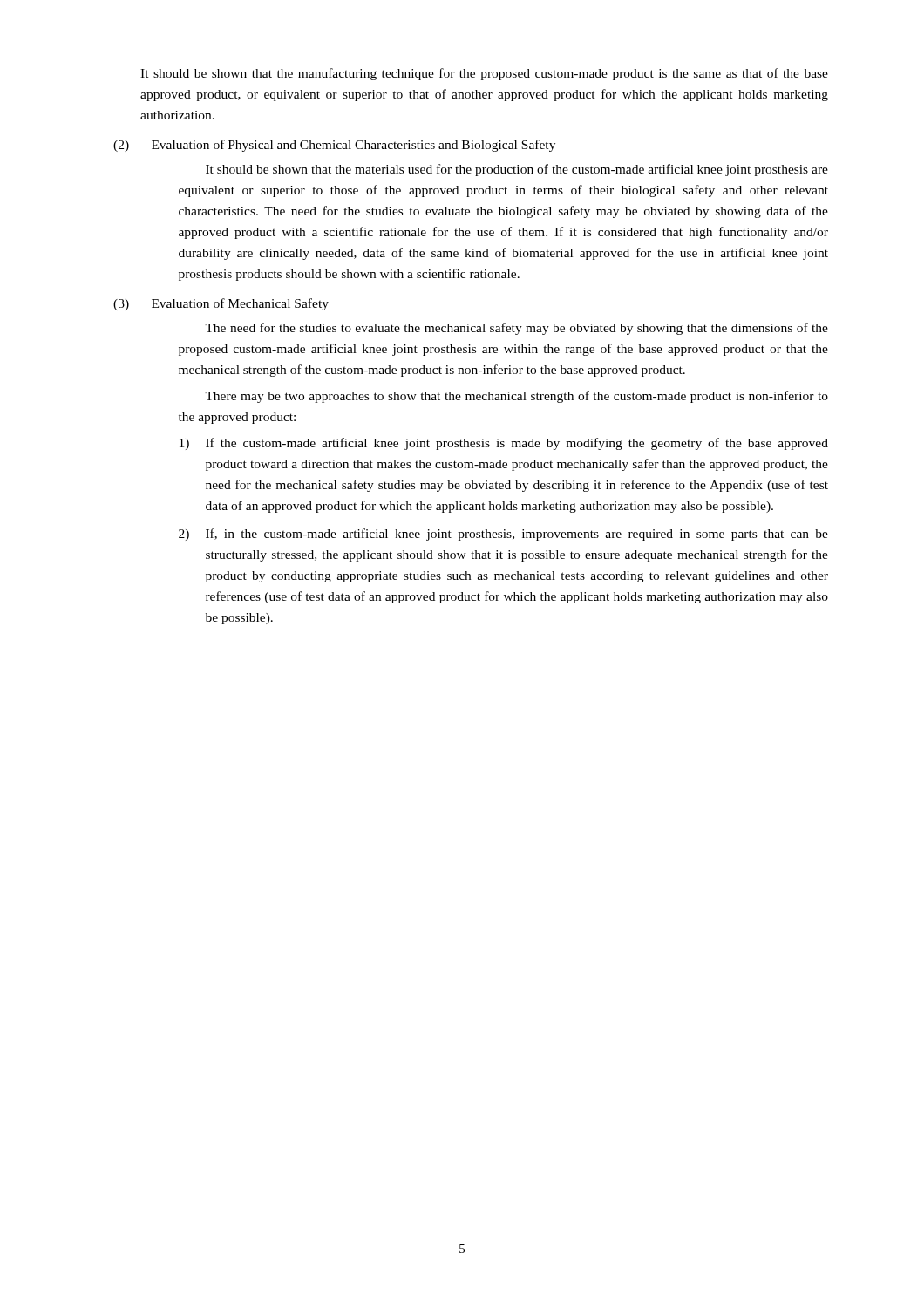
Task: Find the text block that reads "It should be shown that the"
Action: click(x=484, y=94)
